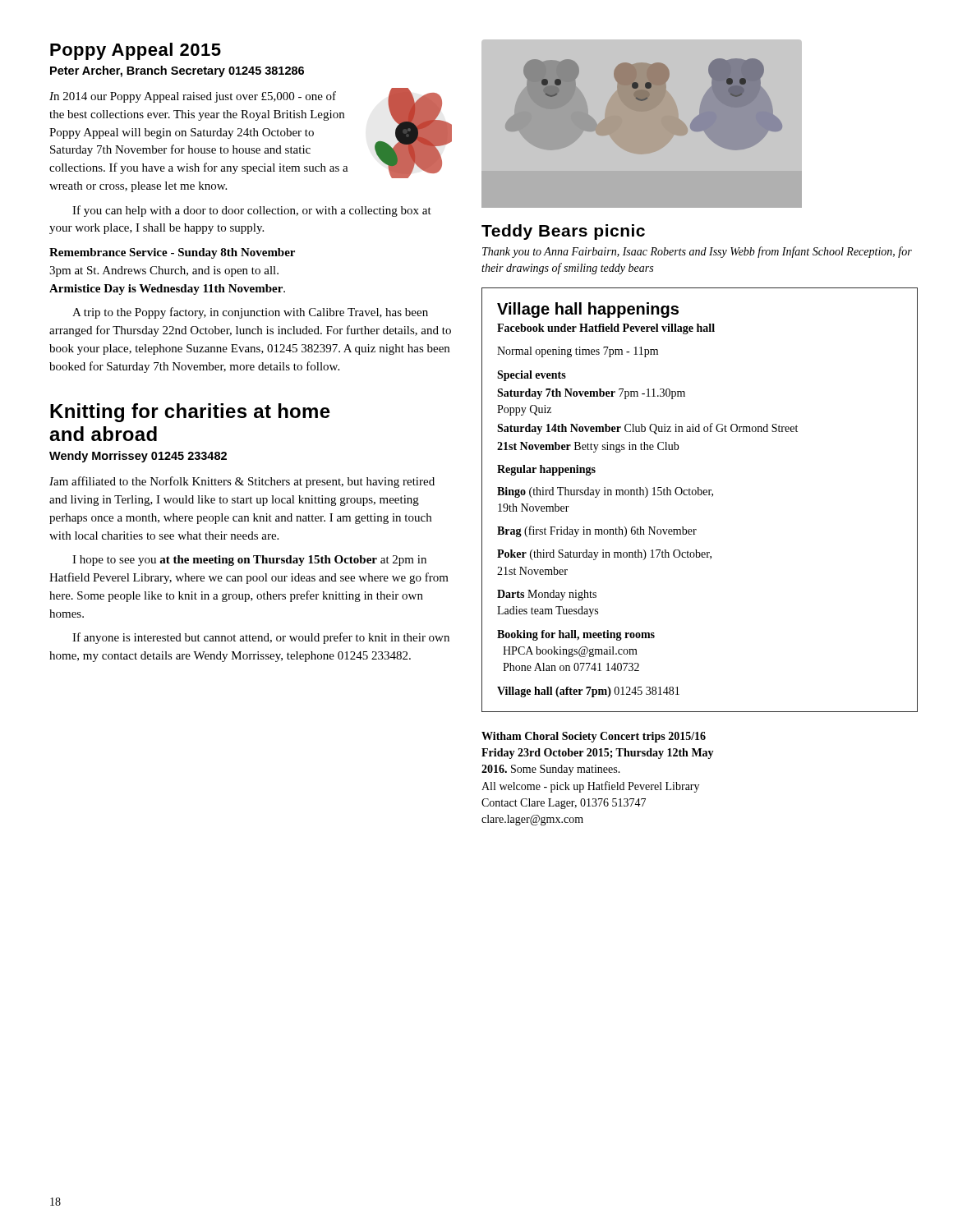Click on the photo
Viewport: 967px width, 1232px height.
pos(700,125)
